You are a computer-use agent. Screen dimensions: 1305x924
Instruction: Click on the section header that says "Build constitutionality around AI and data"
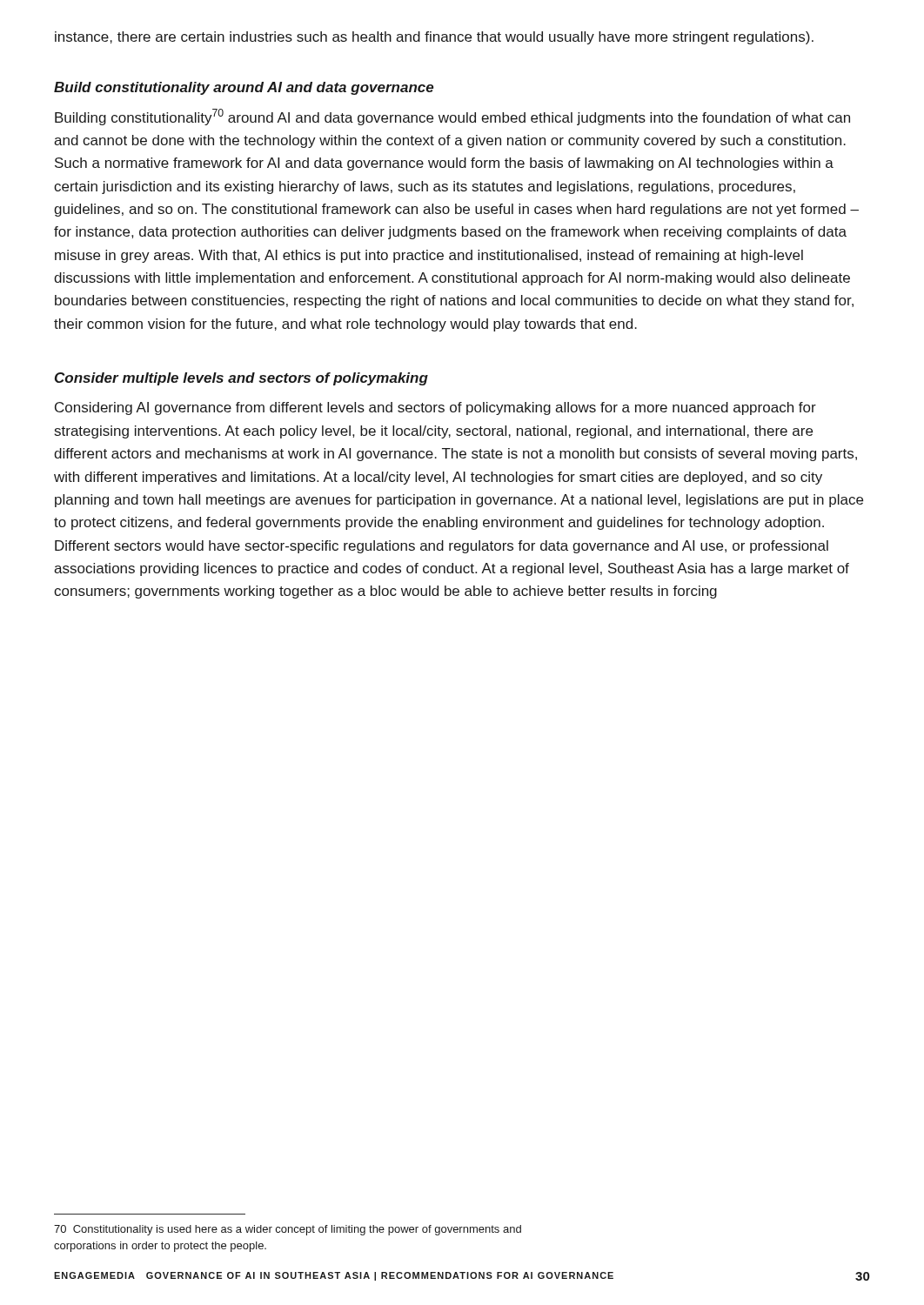coord(244,88)
